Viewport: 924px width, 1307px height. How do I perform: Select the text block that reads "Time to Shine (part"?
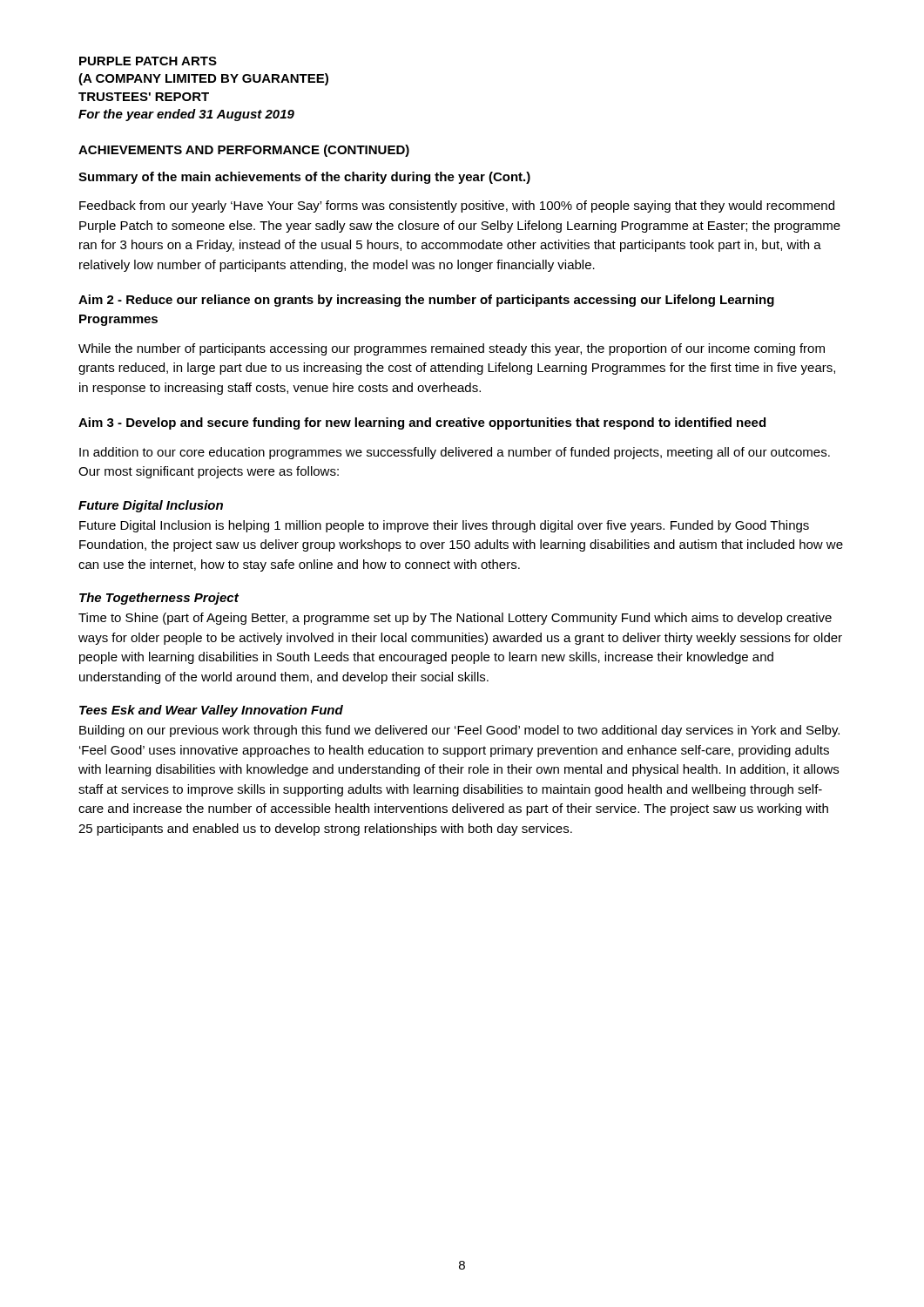[x=460, y=647]
